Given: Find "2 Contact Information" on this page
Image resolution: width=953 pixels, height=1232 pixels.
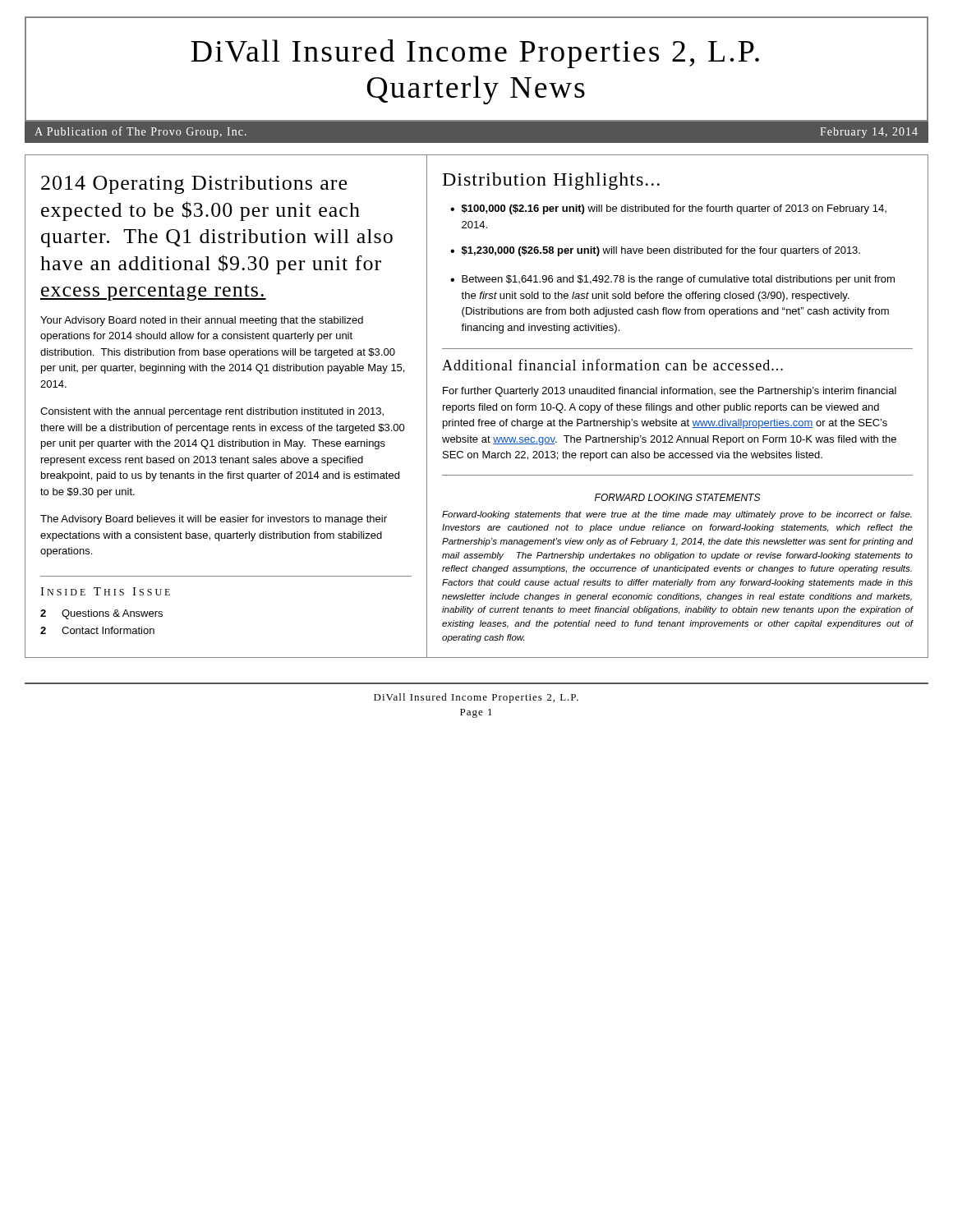Looking at the screenshot, I should 98,630.
